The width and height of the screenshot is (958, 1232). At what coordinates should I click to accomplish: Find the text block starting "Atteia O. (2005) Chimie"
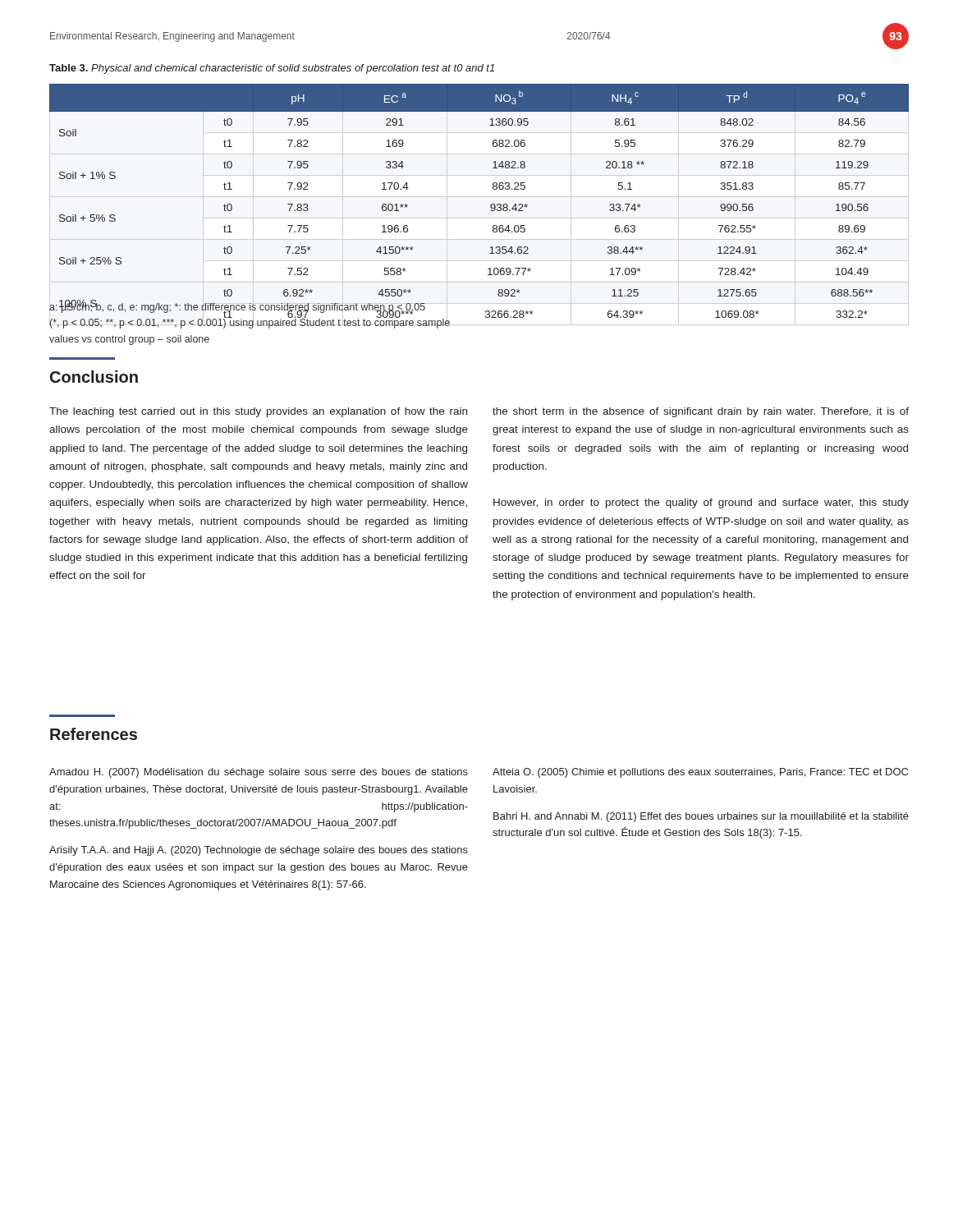[x=701, y=803]
